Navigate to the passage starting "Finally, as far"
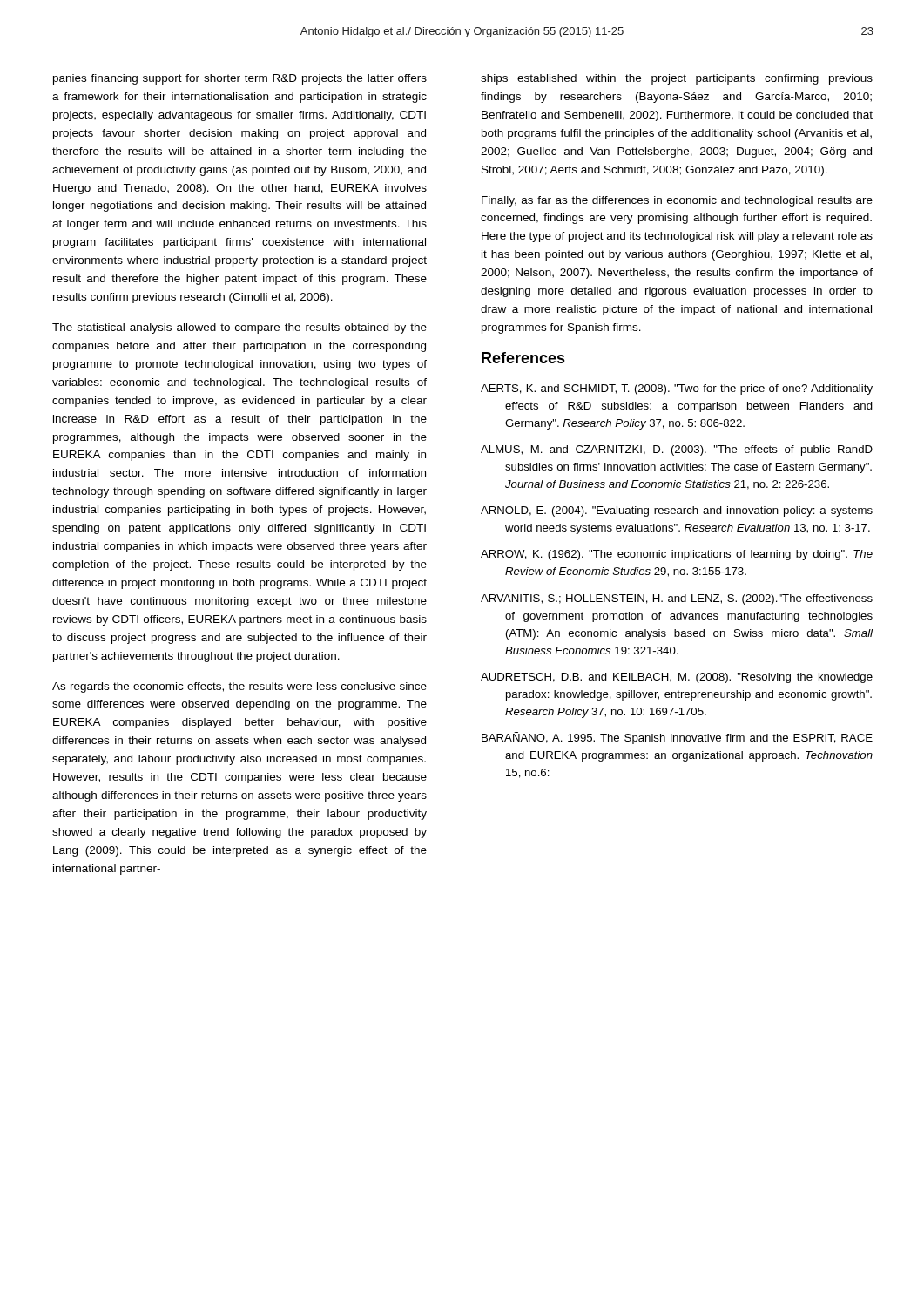Image resolution: width=924 pixels, height=1307 pixels. tap(677, 263)
